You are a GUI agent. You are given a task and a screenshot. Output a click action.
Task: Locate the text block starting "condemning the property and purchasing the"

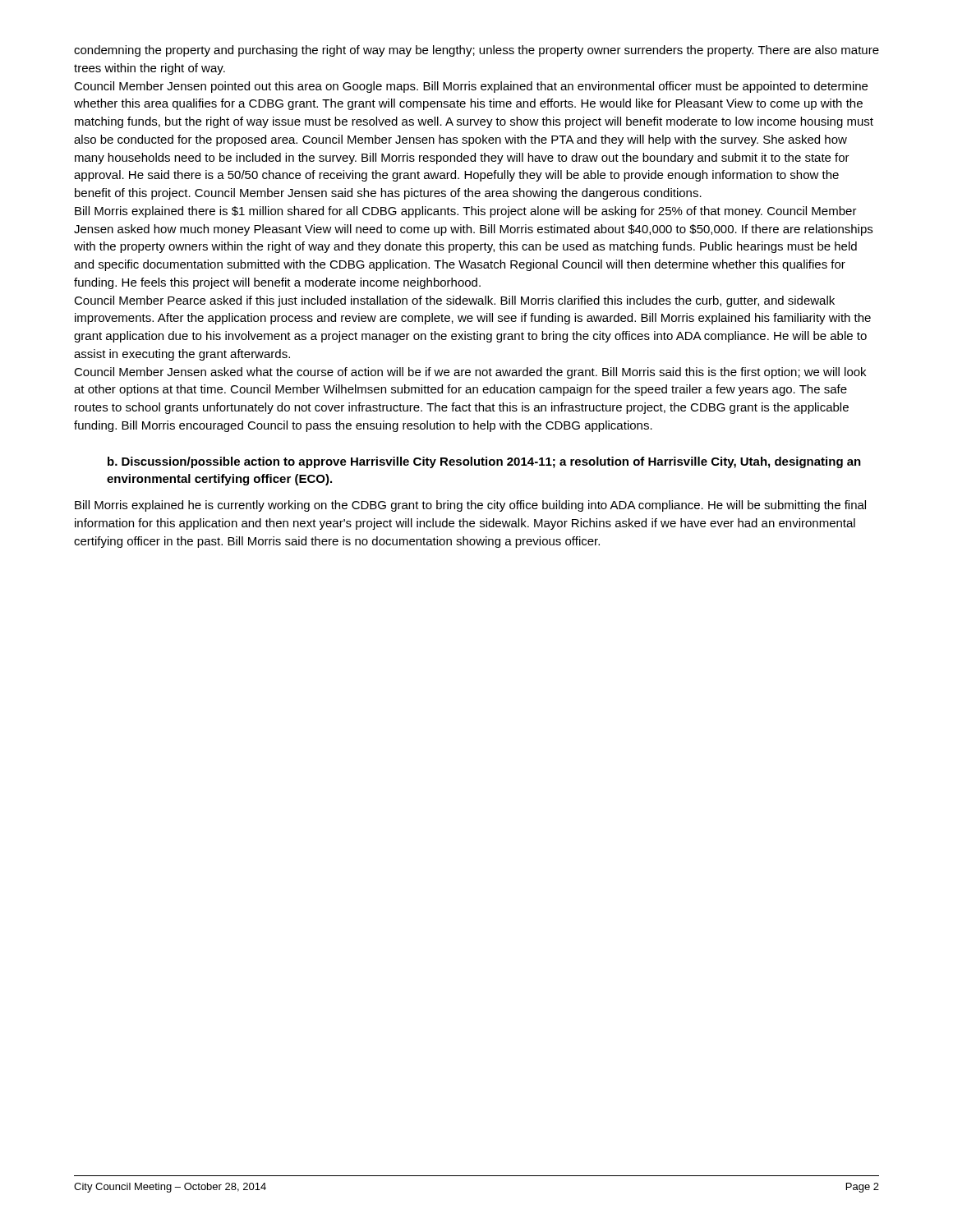pos(476,238)
